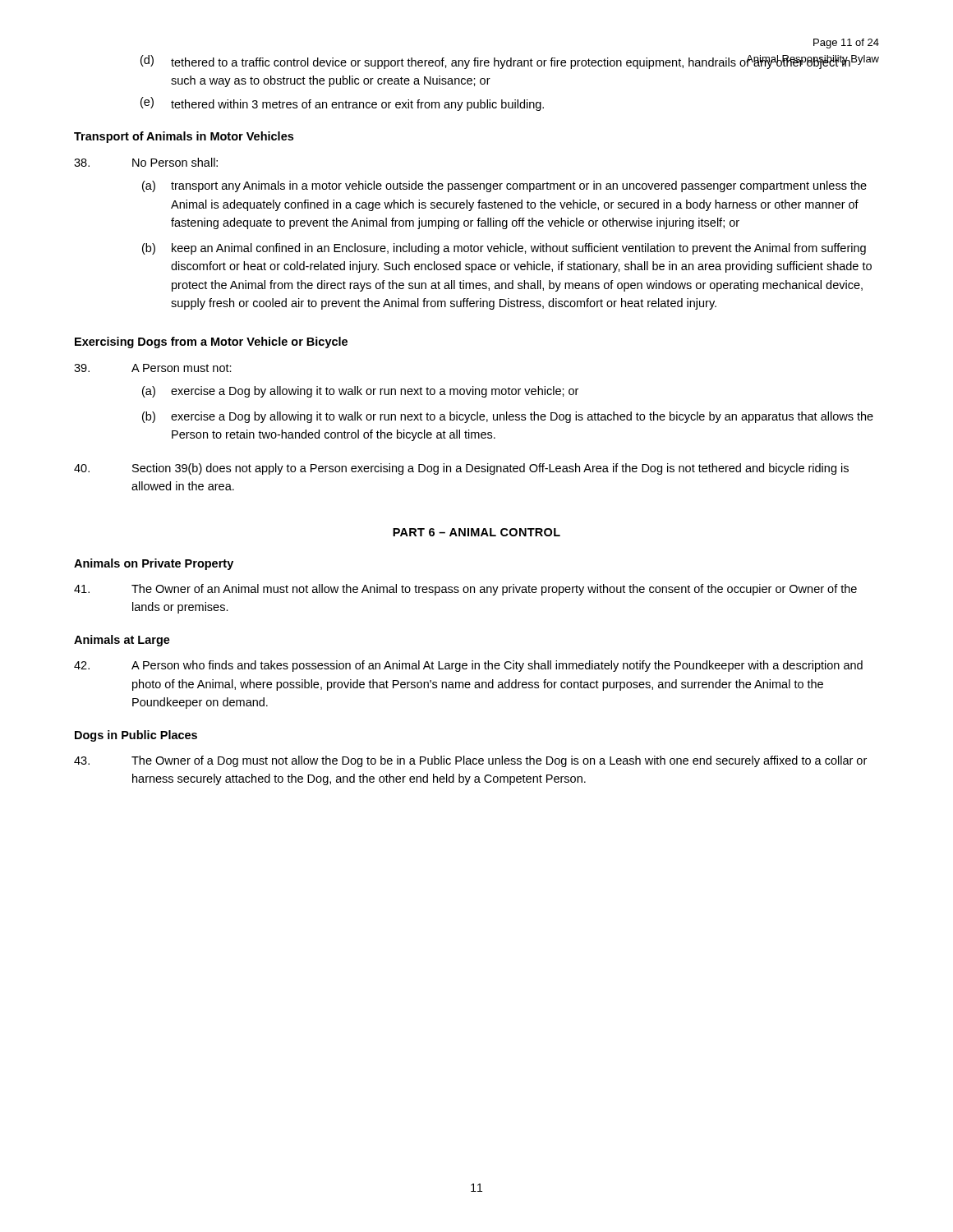Point to the element starting "A Person who finds and takes"
This screenshot has width=953, height=1232.
pos(476,684)
